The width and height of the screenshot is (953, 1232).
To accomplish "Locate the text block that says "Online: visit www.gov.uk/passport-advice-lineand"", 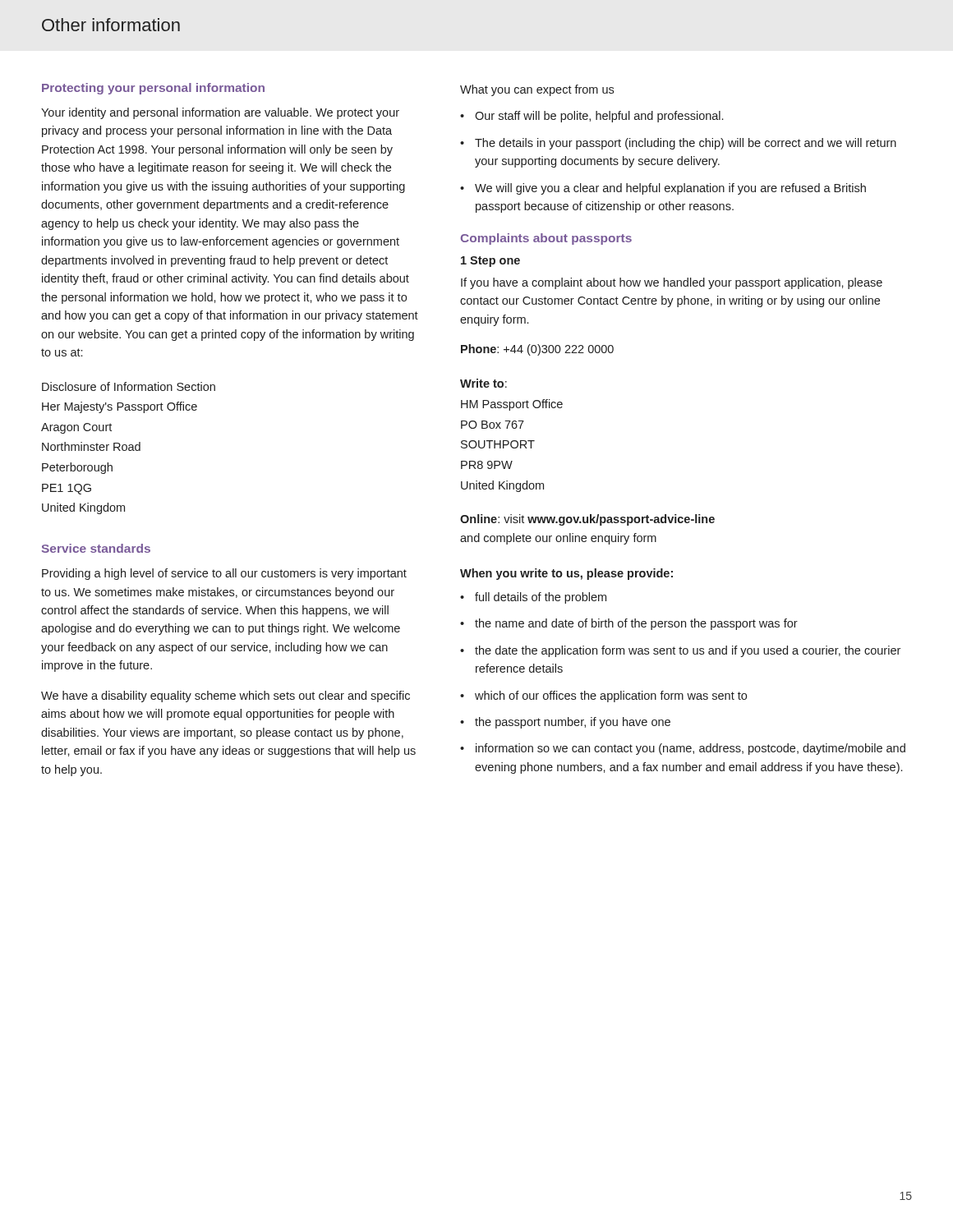I will tap(686, 529).
